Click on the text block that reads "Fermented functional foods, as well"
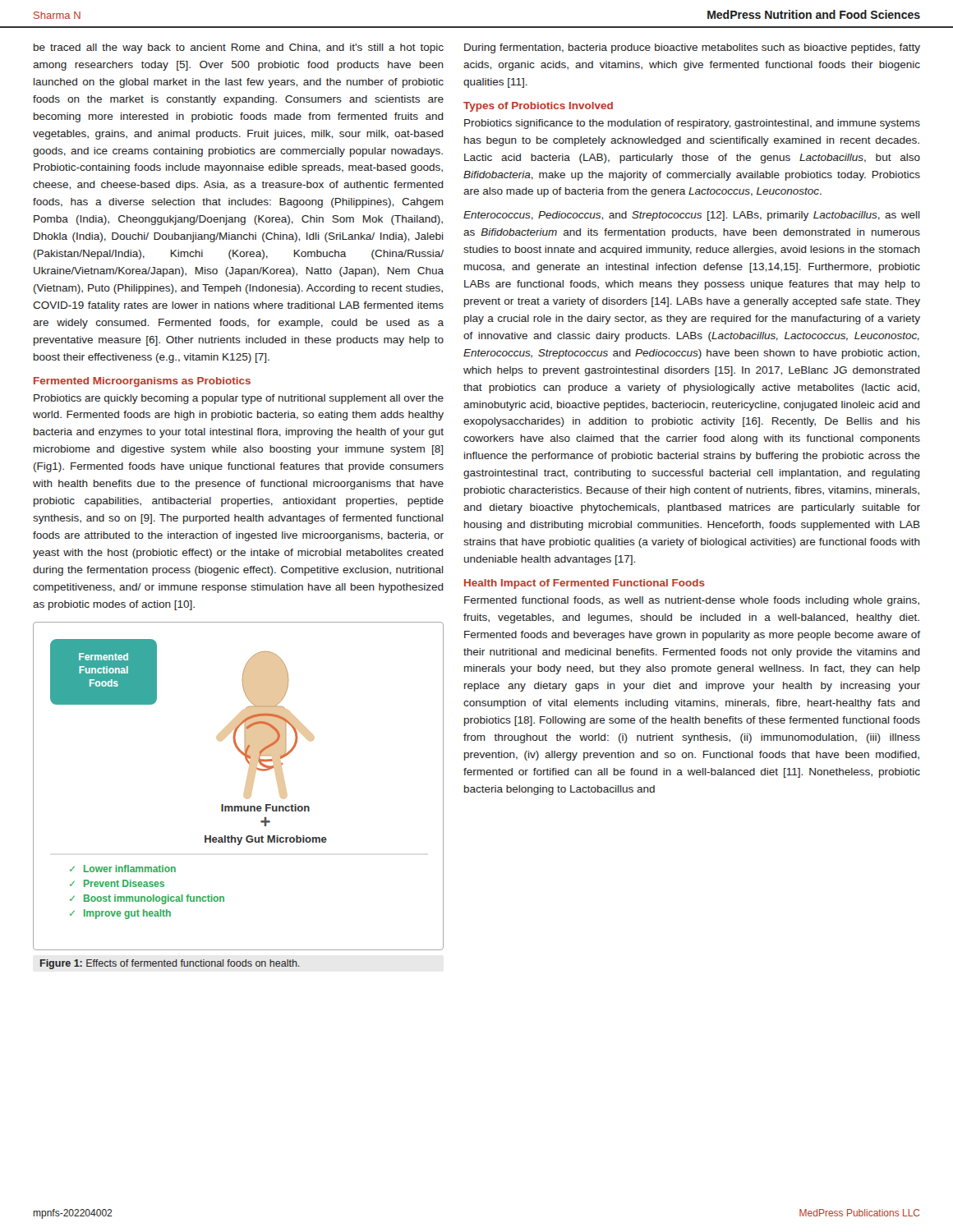The image size is (953, 1232). coord(692,695)
